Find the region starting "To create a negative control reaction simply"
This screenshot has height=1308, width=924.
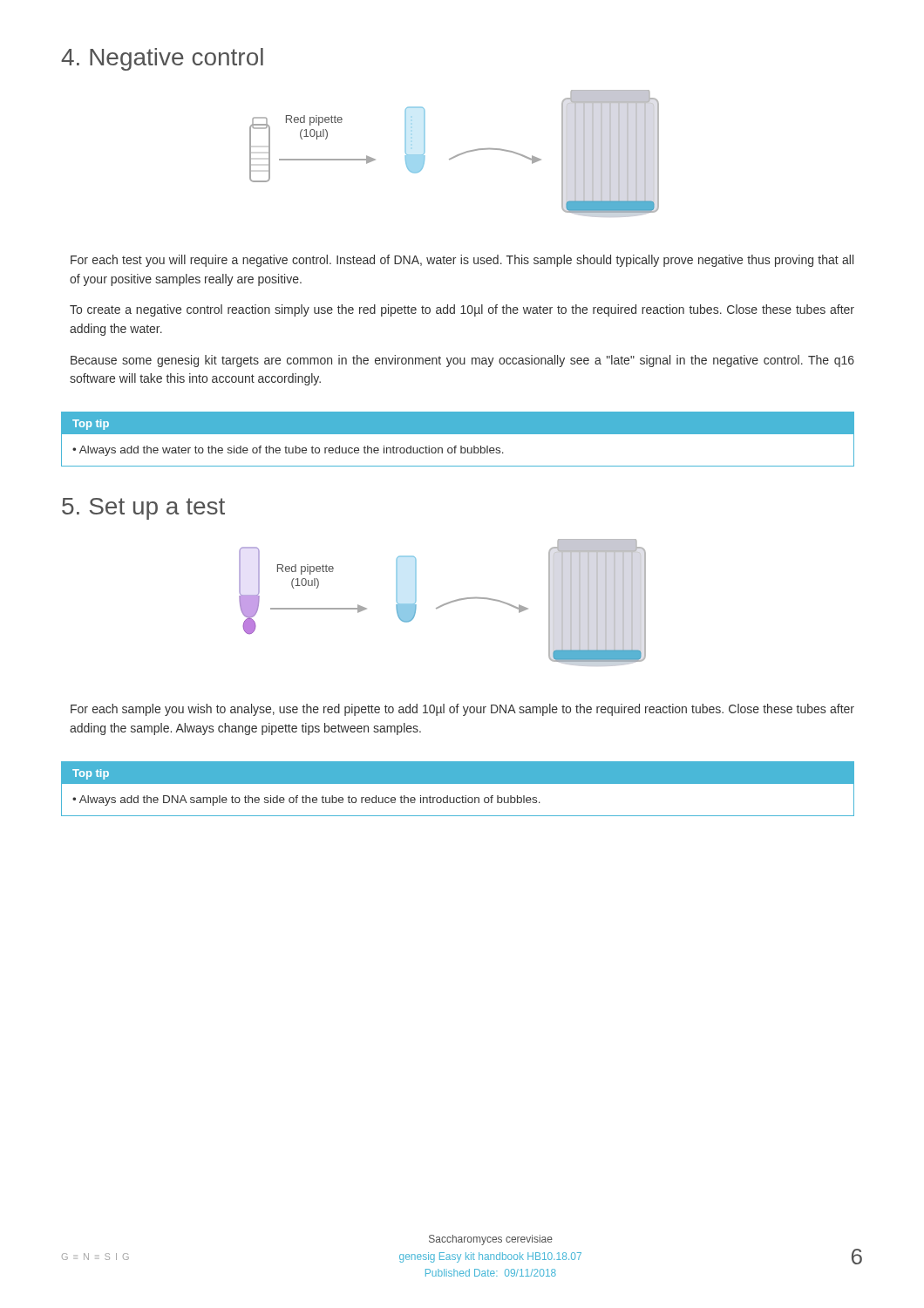[x=462, y=319]
